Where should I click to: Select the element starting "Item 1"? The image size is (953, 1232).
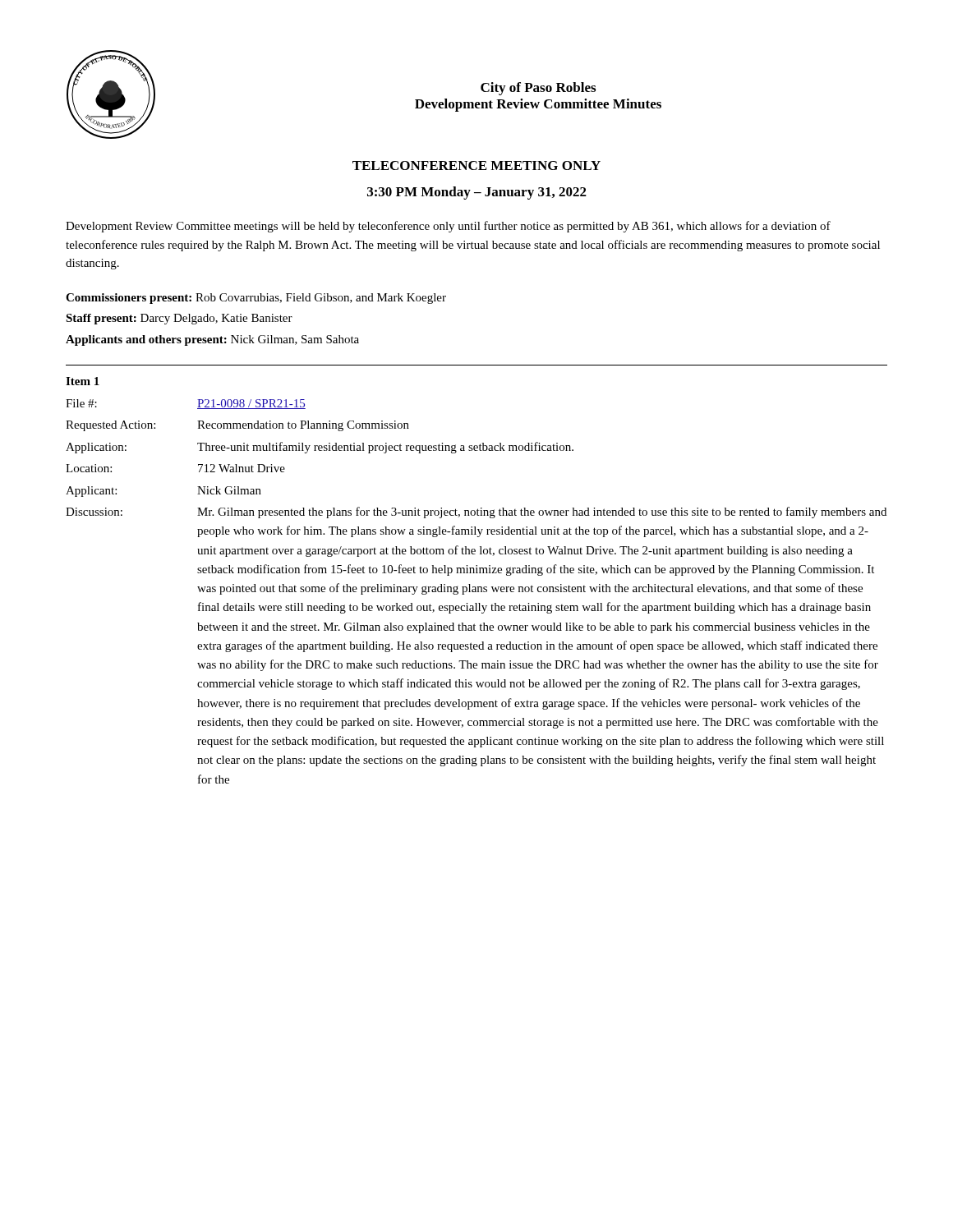click(x=83, y=381)
